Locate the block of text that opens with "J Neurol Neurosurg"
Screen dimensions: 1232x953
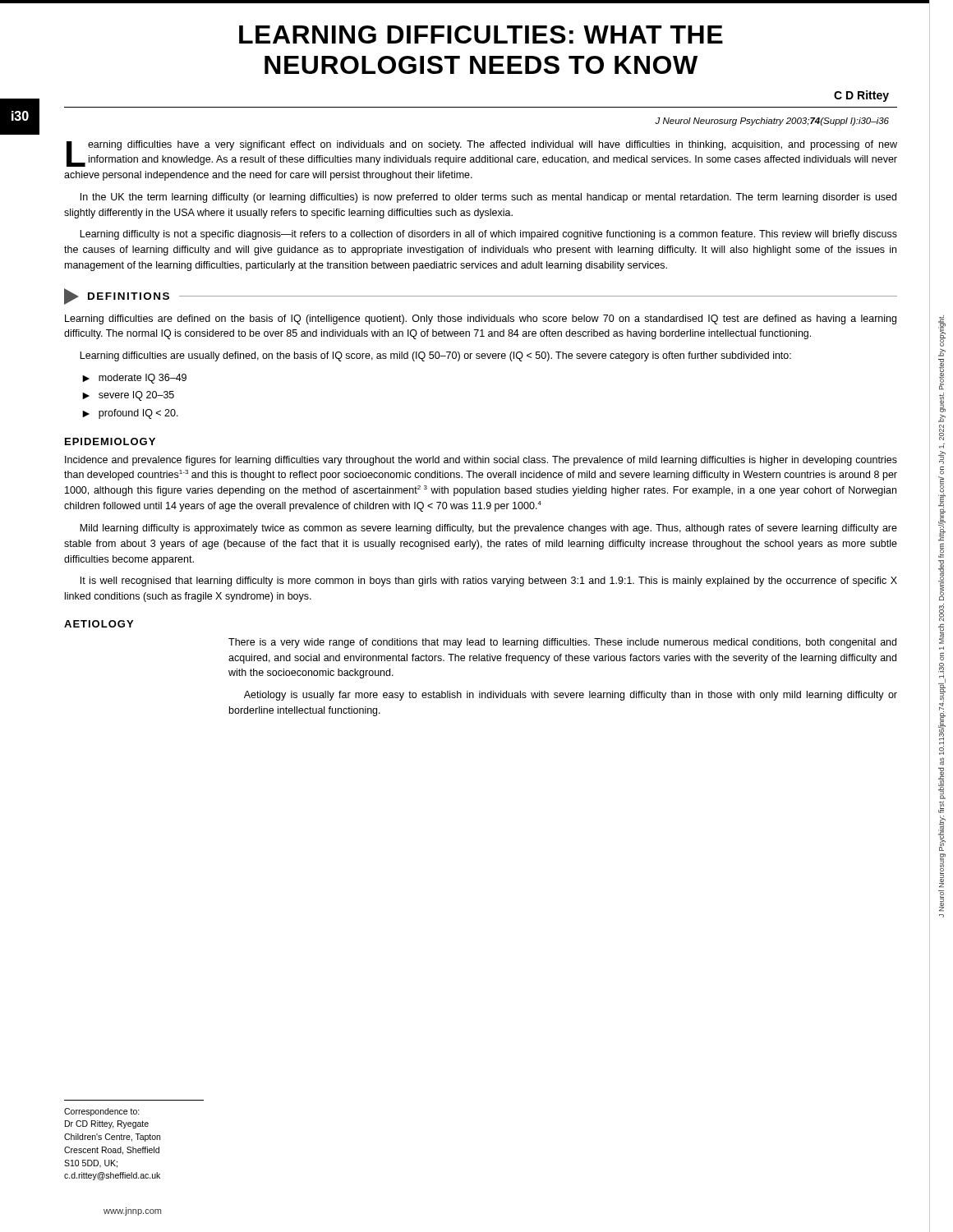pyautogui.click(x=772, y=120)
